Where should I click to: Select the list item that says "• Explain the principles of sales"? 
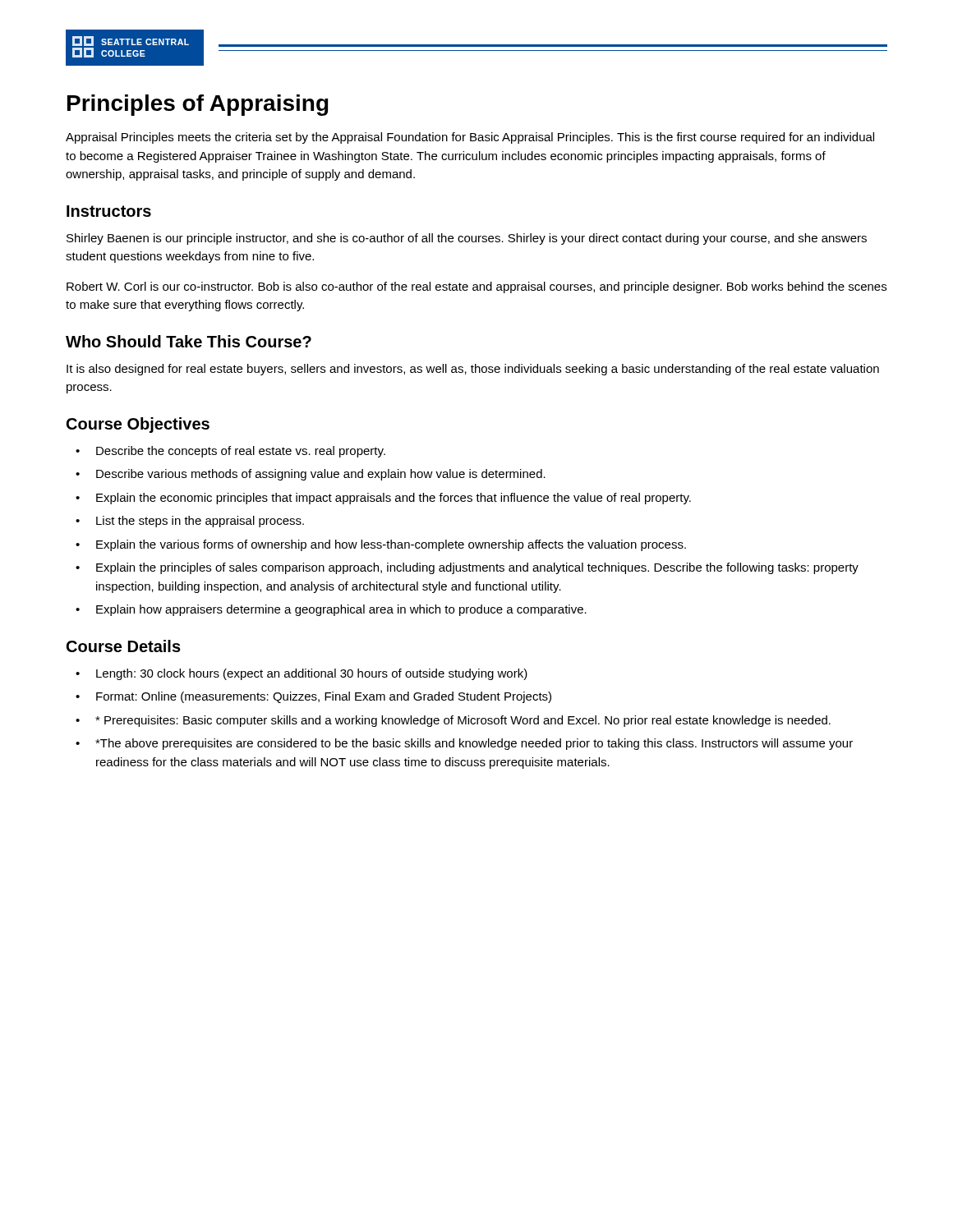point(481,577)
